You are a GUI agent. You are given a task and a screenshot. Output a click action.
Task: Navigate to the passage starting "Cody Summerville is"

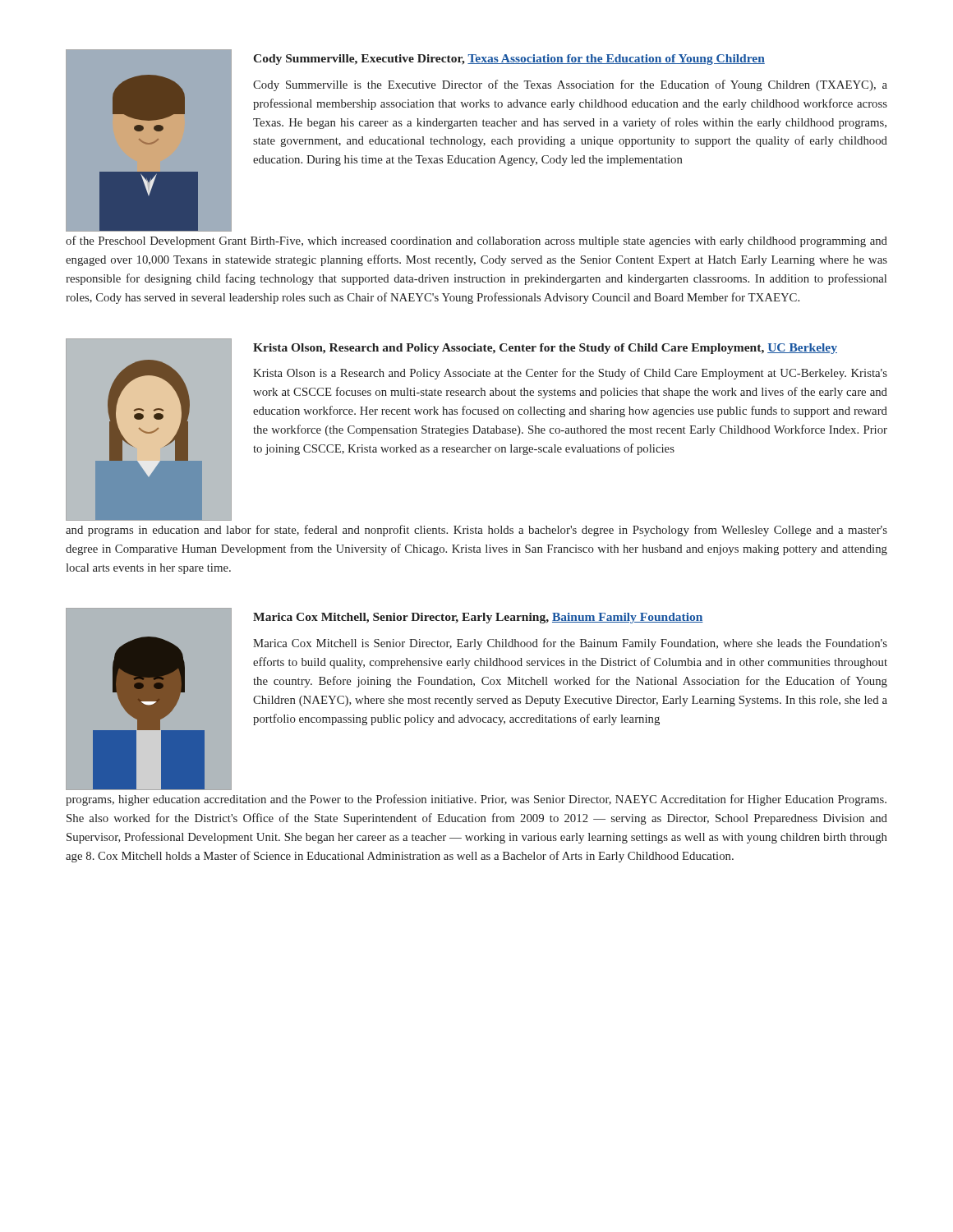(570, 122)
